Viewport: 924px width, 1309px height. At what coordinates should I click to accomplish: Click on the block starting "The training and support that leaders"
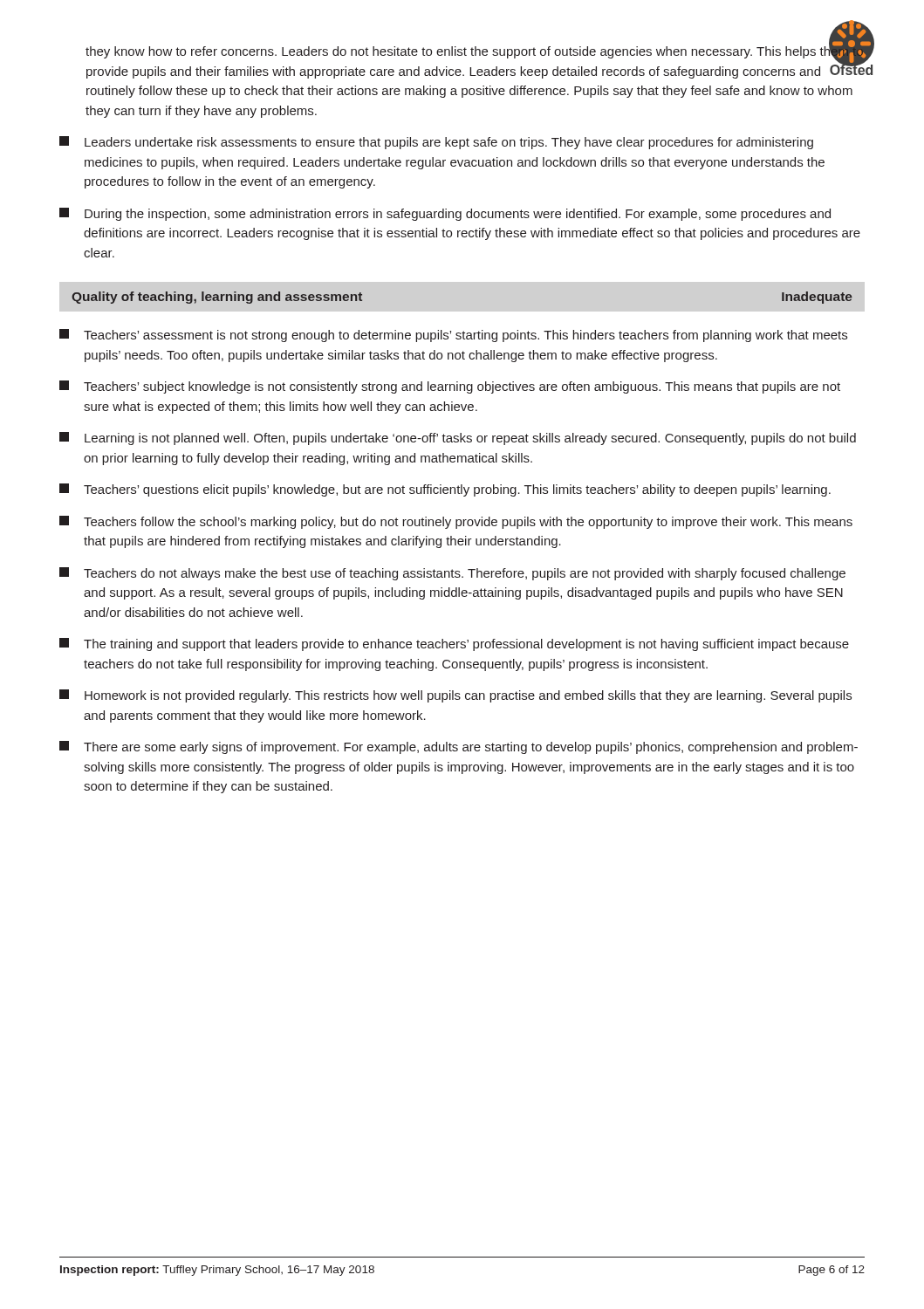462,654
